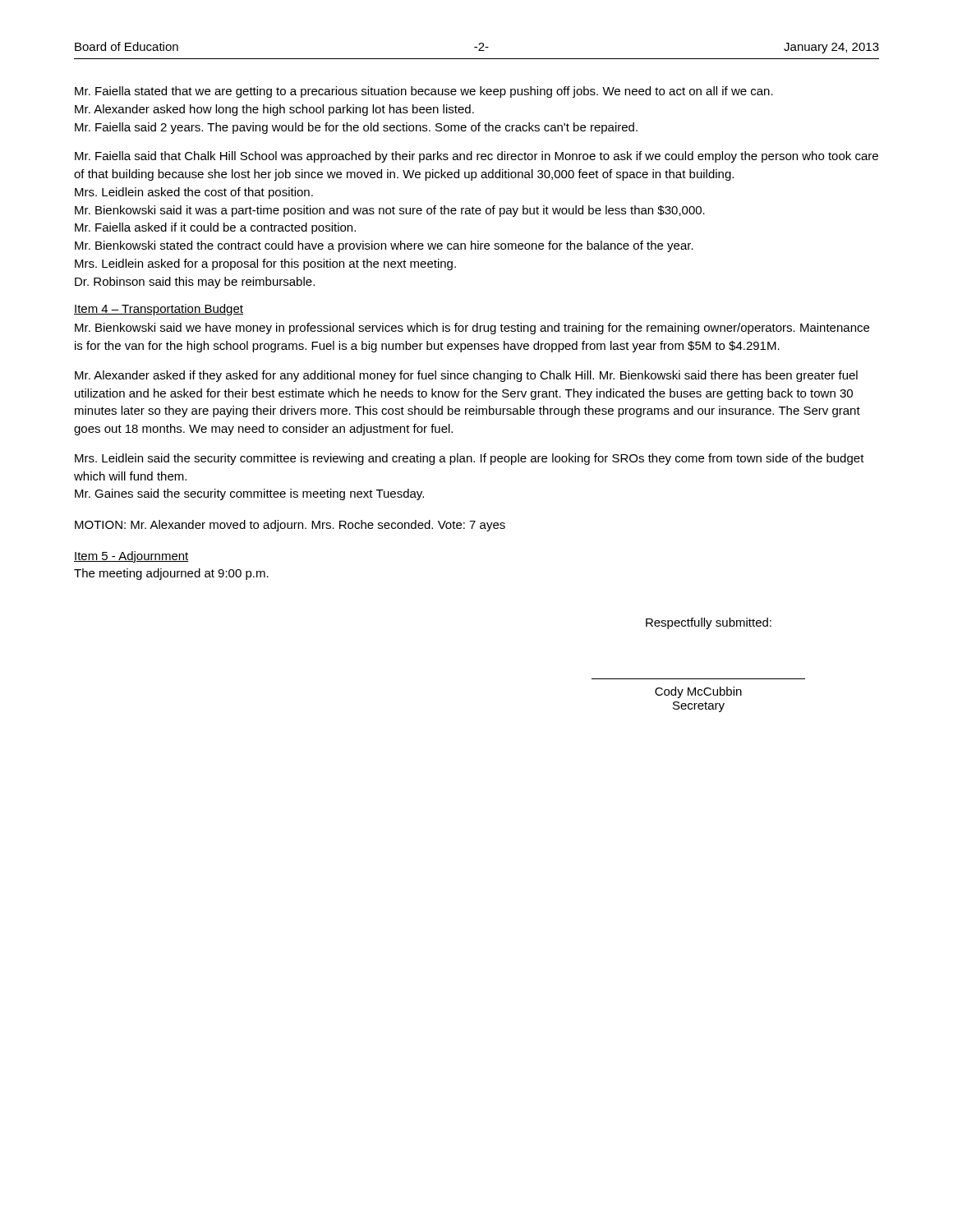Point to the block starting "Mrs. Leidlein said"
The height and width of the screenshot is (1232, 953).
[x=470, y=459]
